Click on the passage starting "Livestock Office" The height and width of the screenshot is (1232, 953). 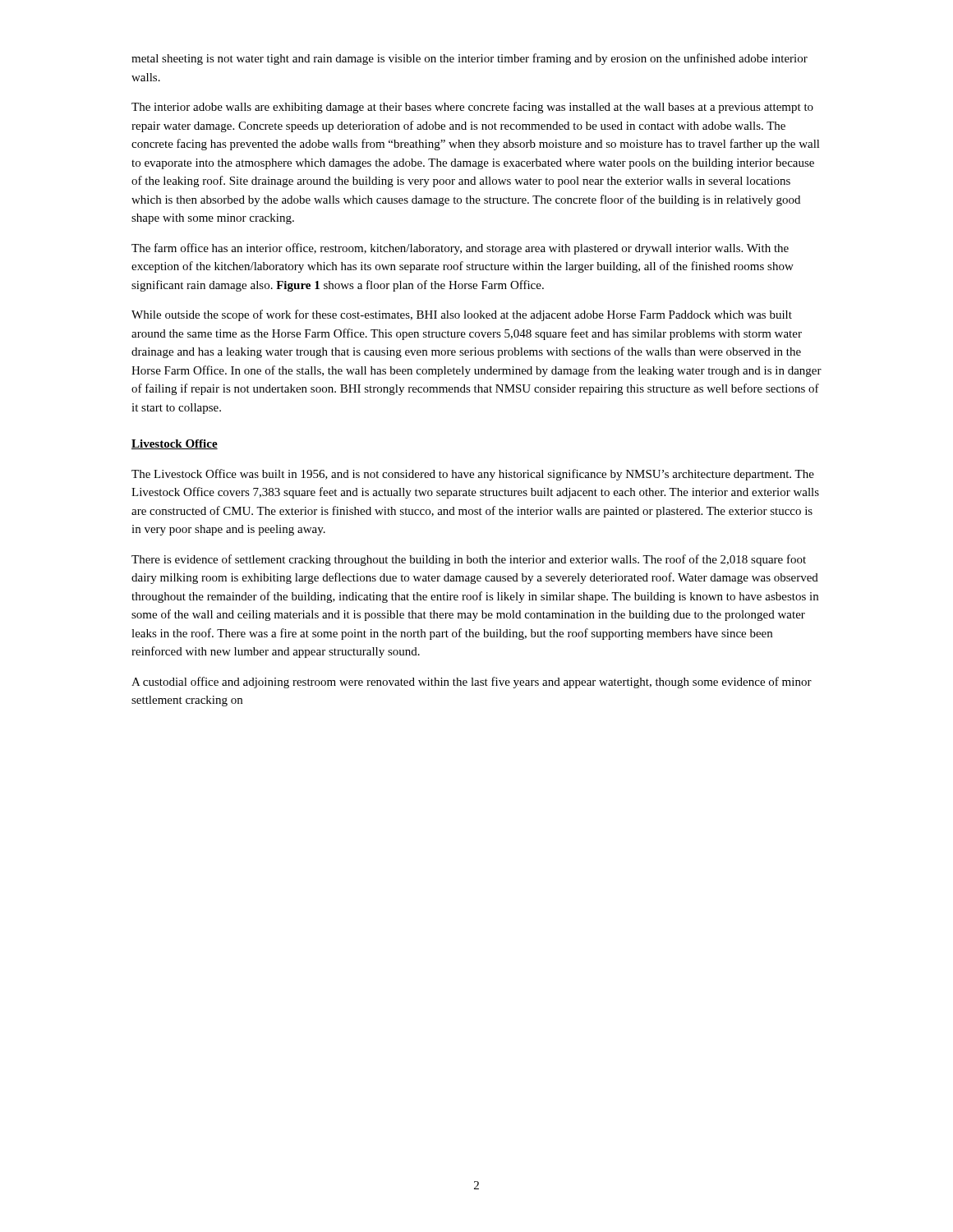pyautogui.click(x=174, y=444)
